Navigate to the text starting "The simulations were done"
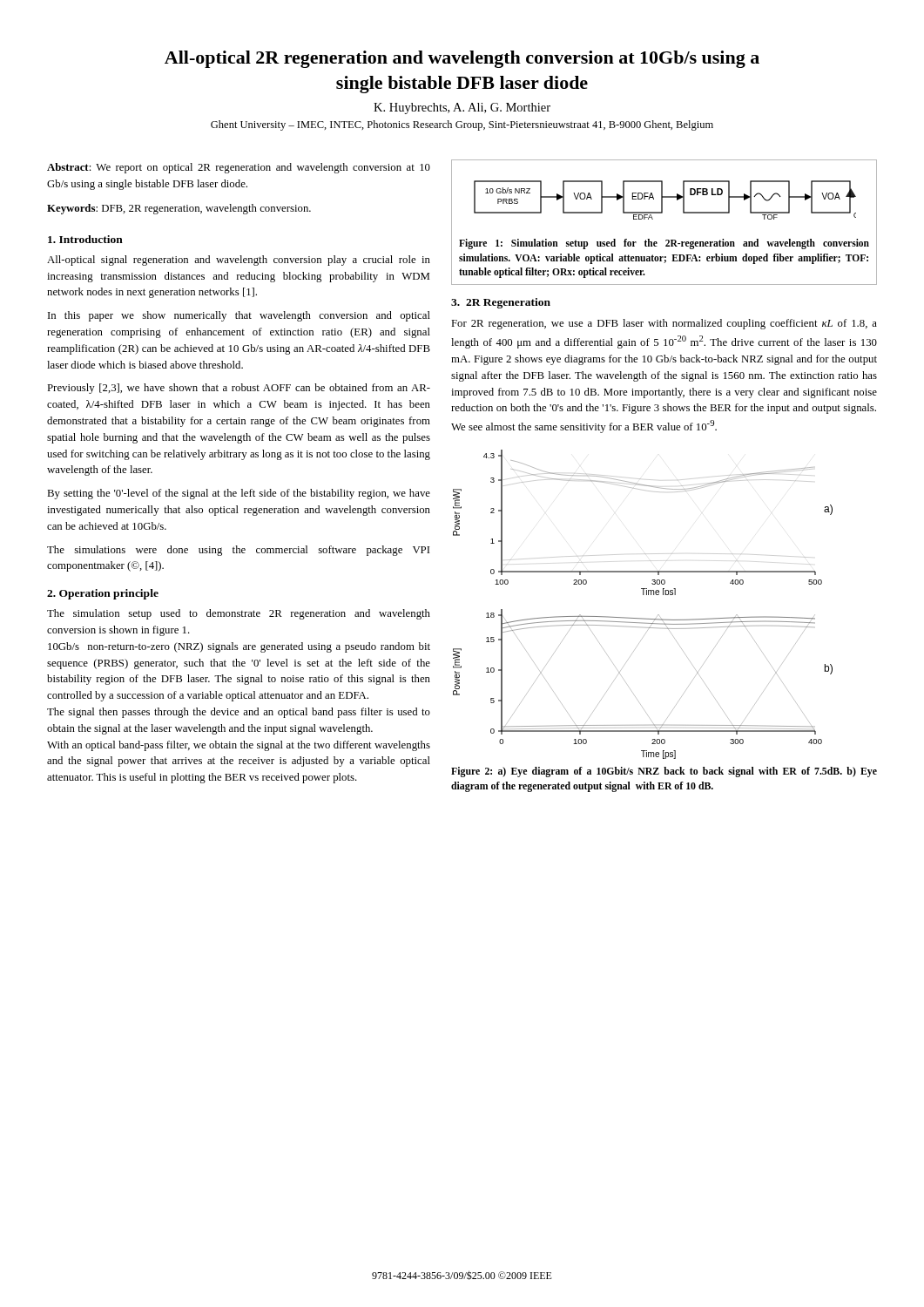 [239, 558]
